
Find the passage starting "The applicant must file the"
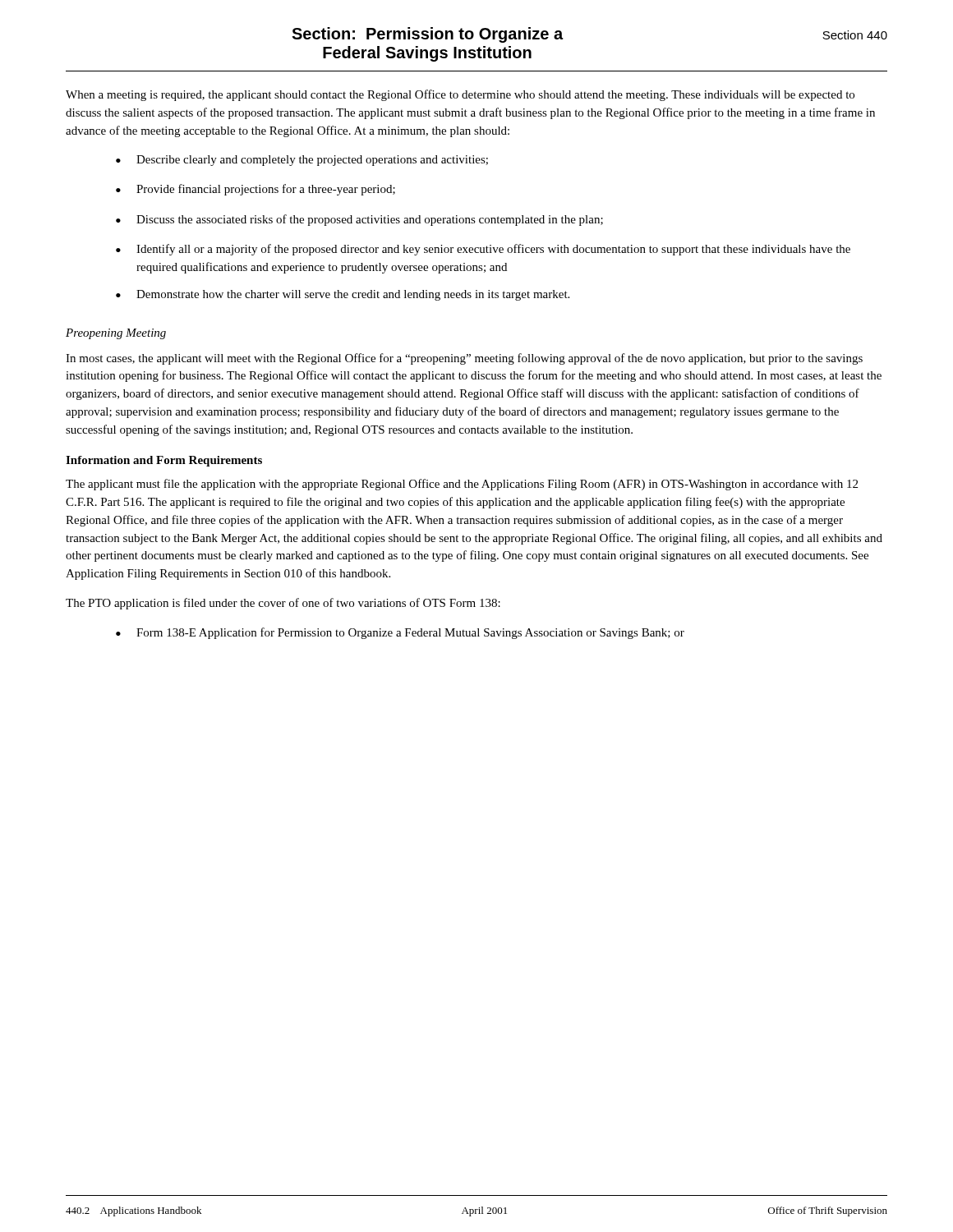[x=474, y=529]
